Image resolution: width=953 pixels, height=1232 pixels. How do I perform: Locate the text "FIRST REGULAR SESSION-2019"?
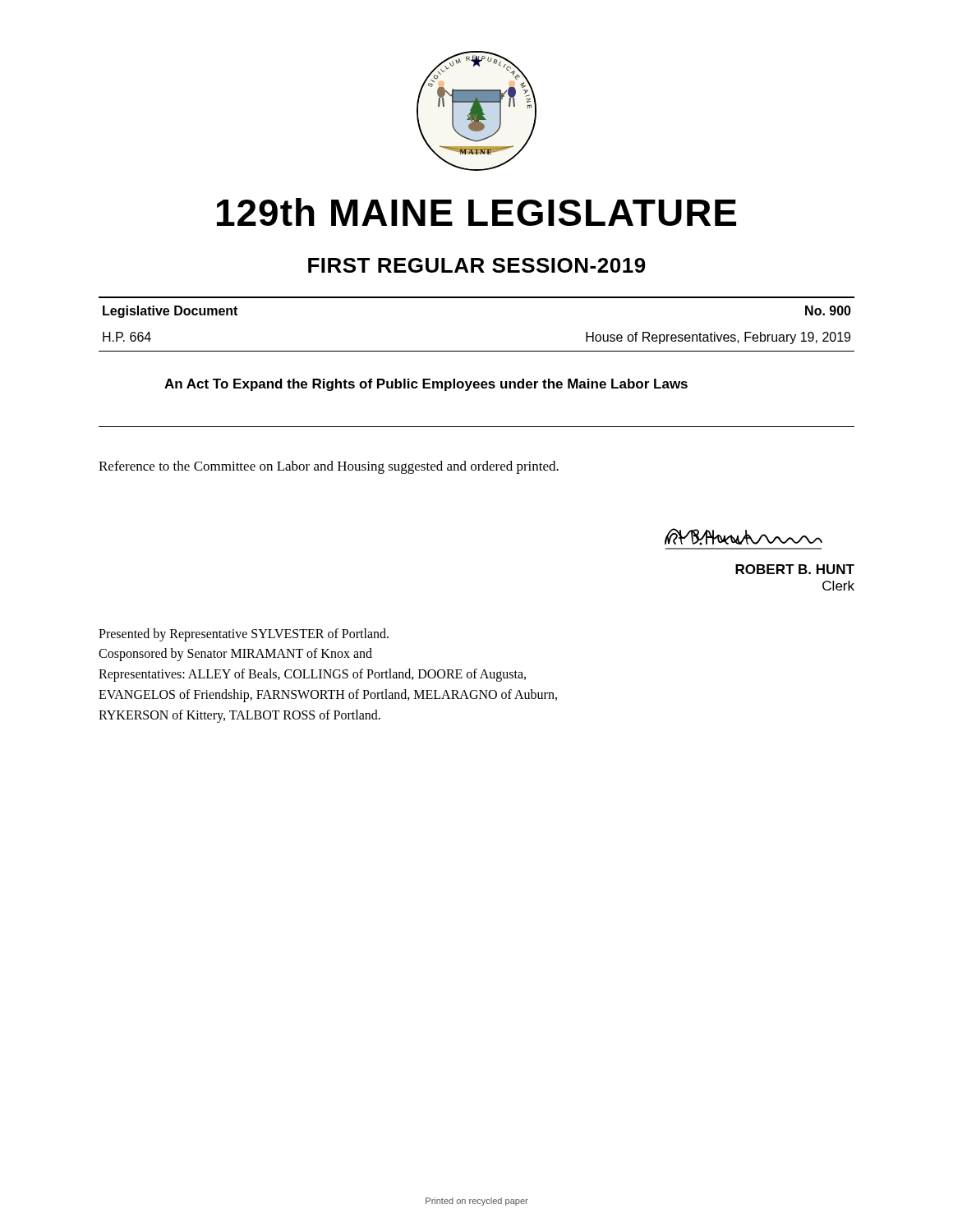pyautogui.click(x=476, y=266)
